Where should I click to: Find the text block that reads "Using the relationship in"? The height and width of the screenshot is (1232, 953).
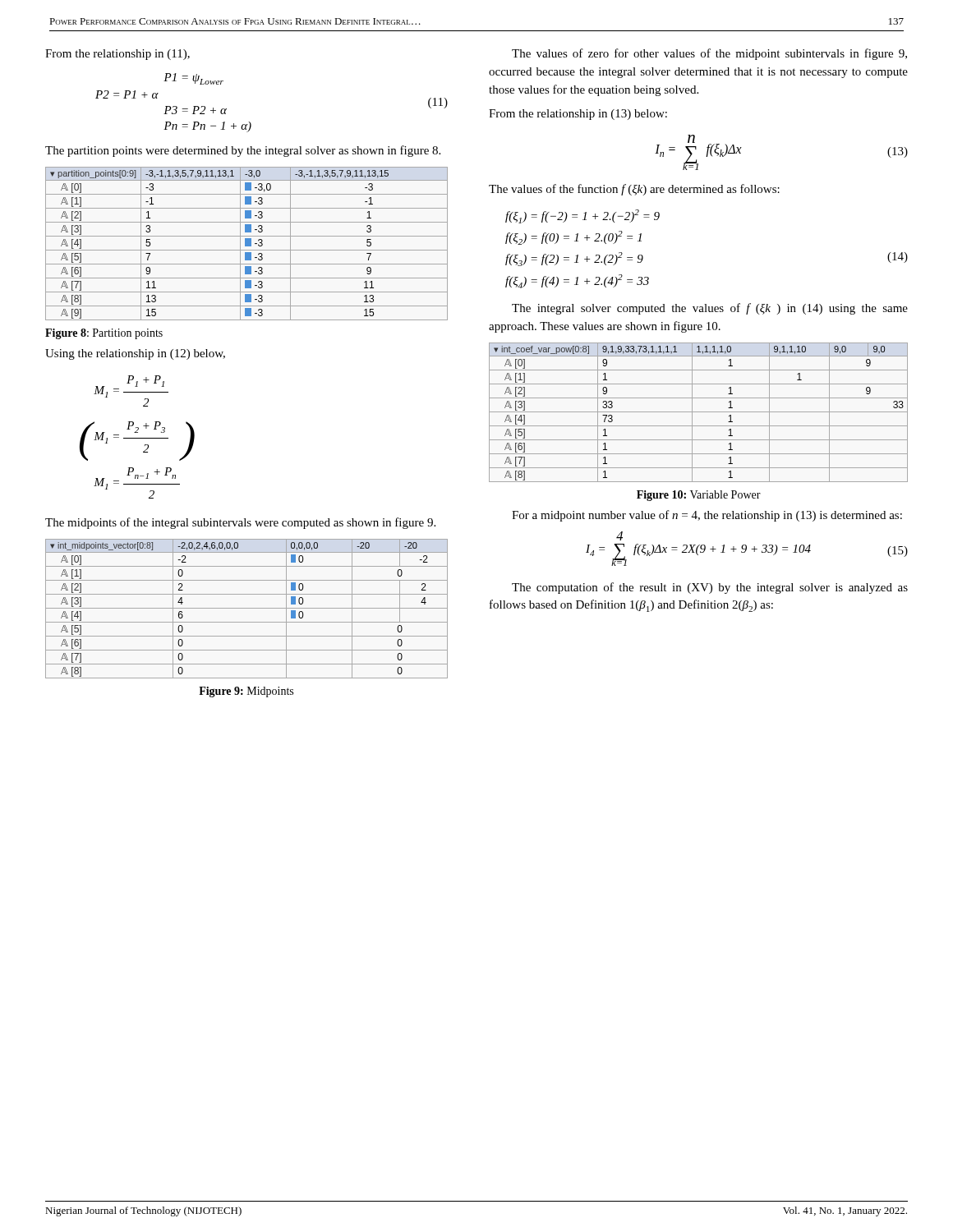tap(135, 354)
